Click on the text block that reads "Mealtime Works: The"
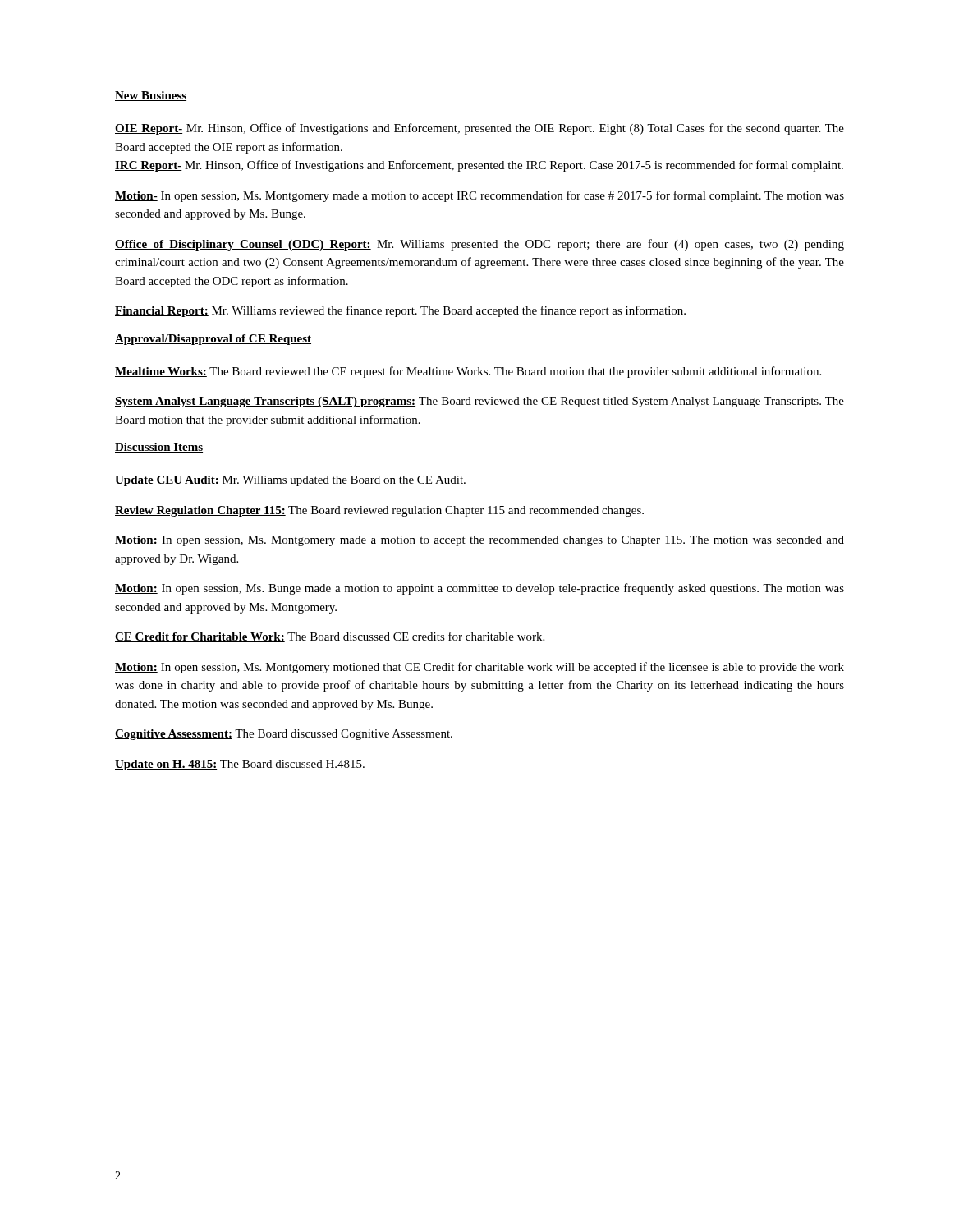 pyautogui.click(x=469, y=371)
